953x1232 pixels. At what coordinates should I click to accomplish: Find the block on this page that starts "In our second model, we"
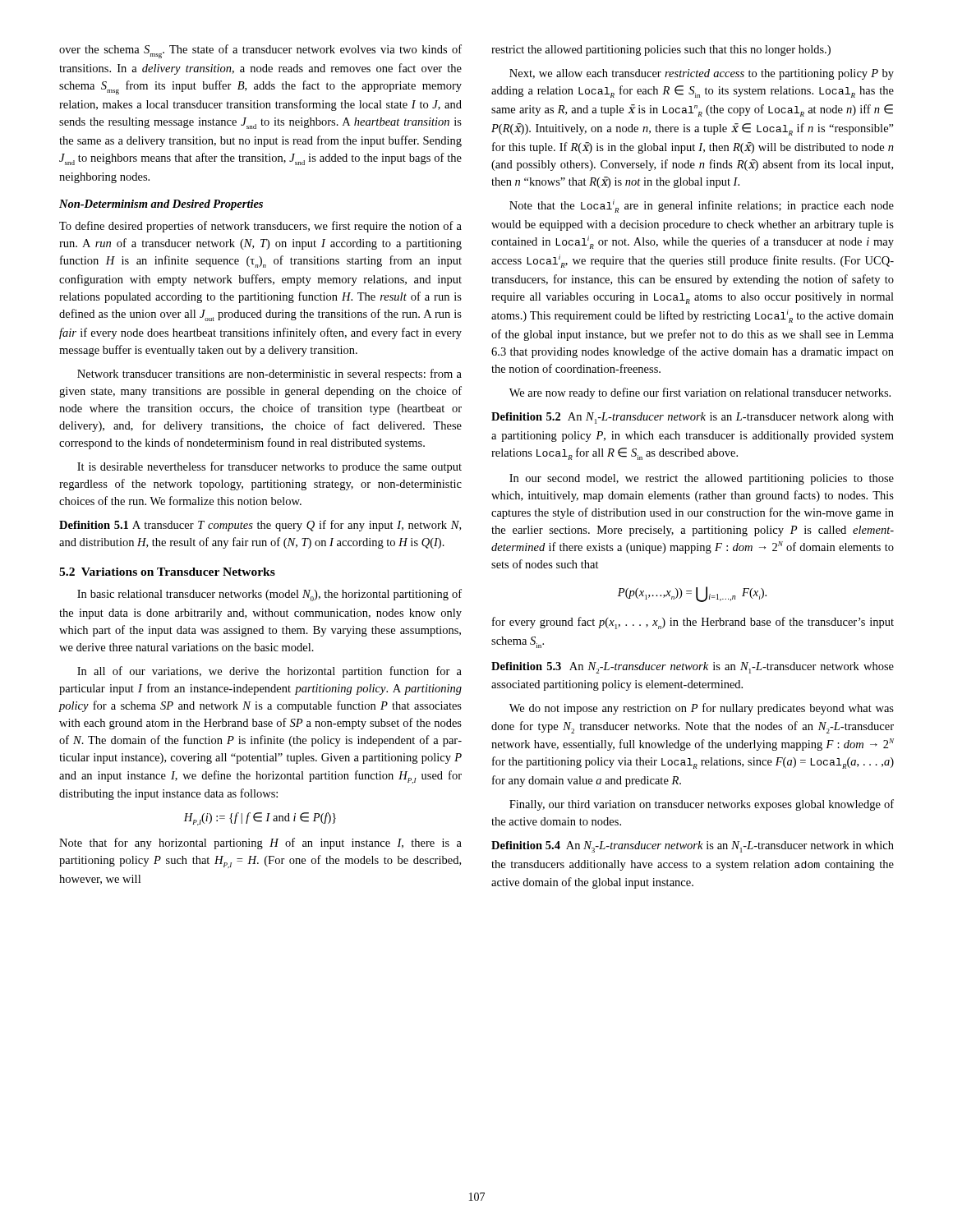pos(693,521)
